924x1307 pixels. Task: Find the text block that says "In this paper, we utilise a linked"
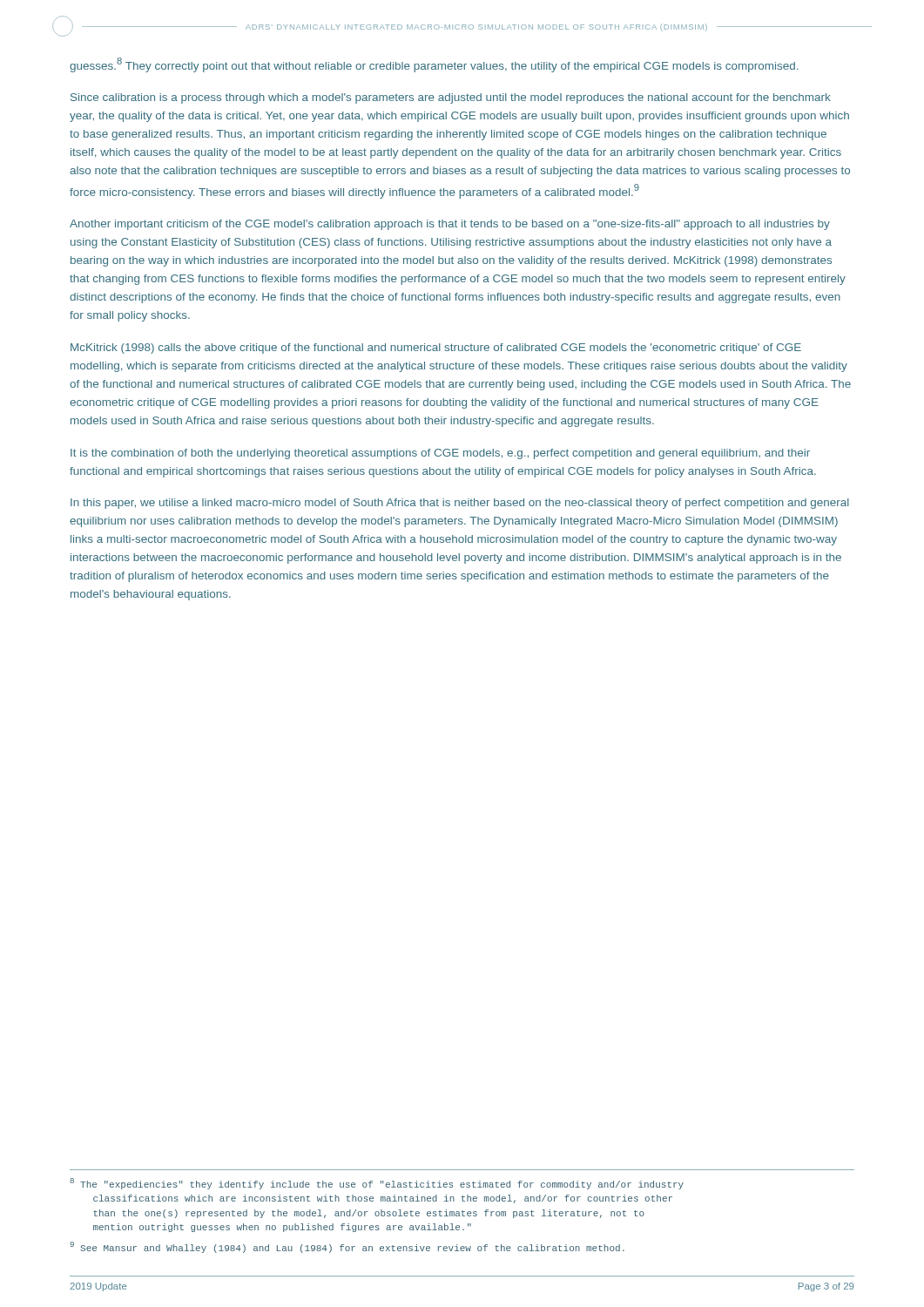point(460,548)
